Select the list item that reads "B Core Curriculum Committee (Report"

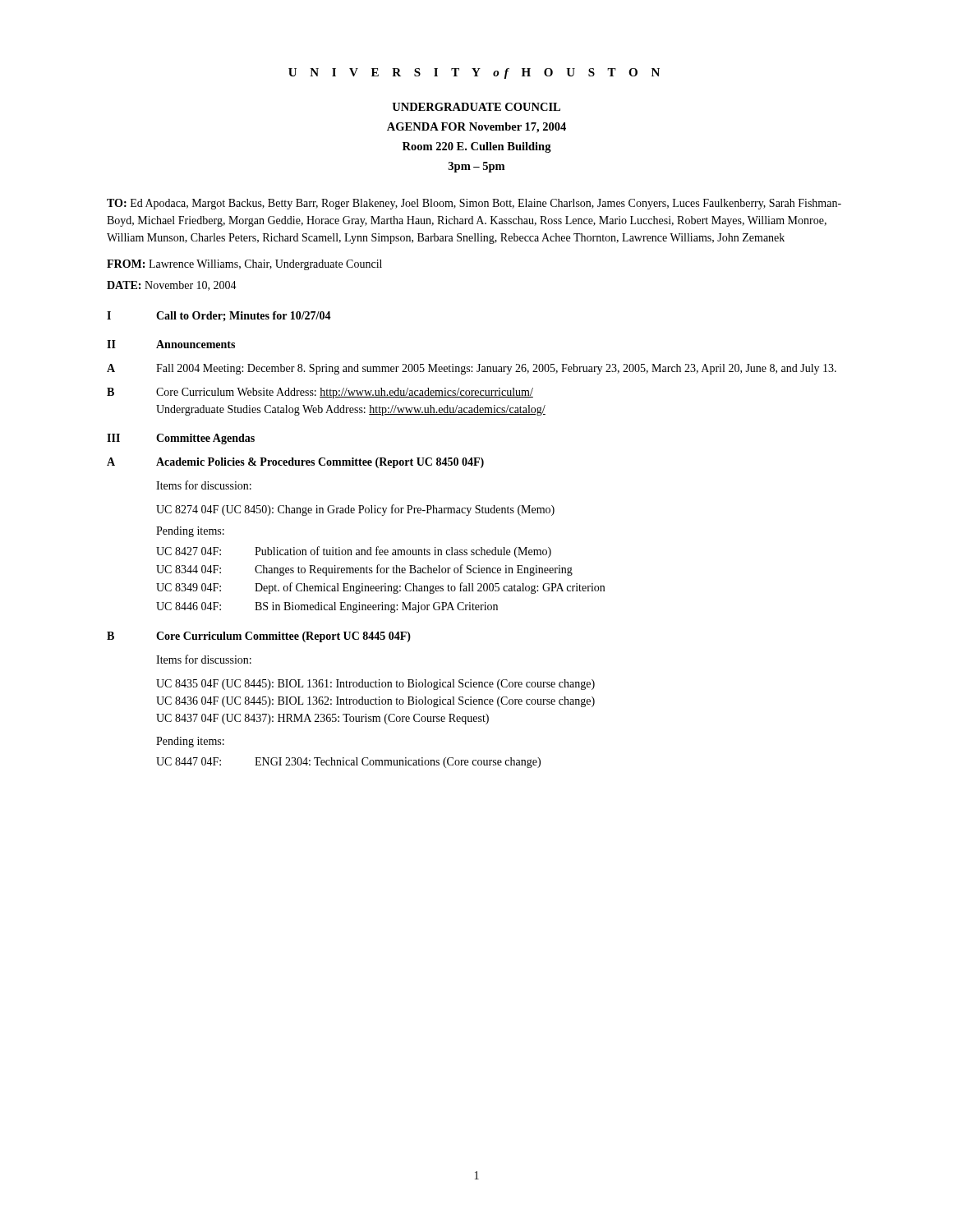click(x=259, y=637)
